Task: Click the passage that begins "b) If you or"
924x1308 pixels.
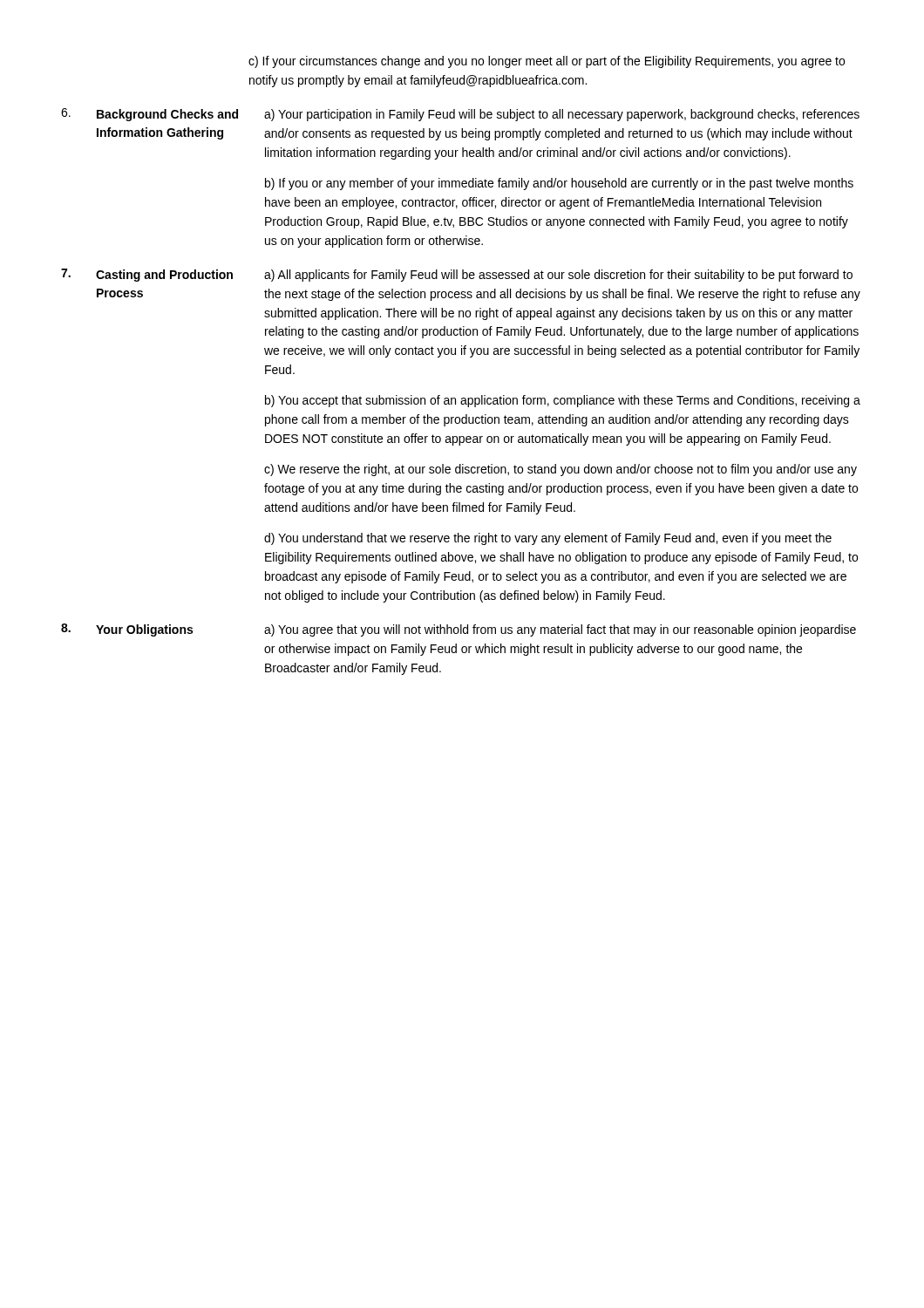Action: click(x=559, y=212)
